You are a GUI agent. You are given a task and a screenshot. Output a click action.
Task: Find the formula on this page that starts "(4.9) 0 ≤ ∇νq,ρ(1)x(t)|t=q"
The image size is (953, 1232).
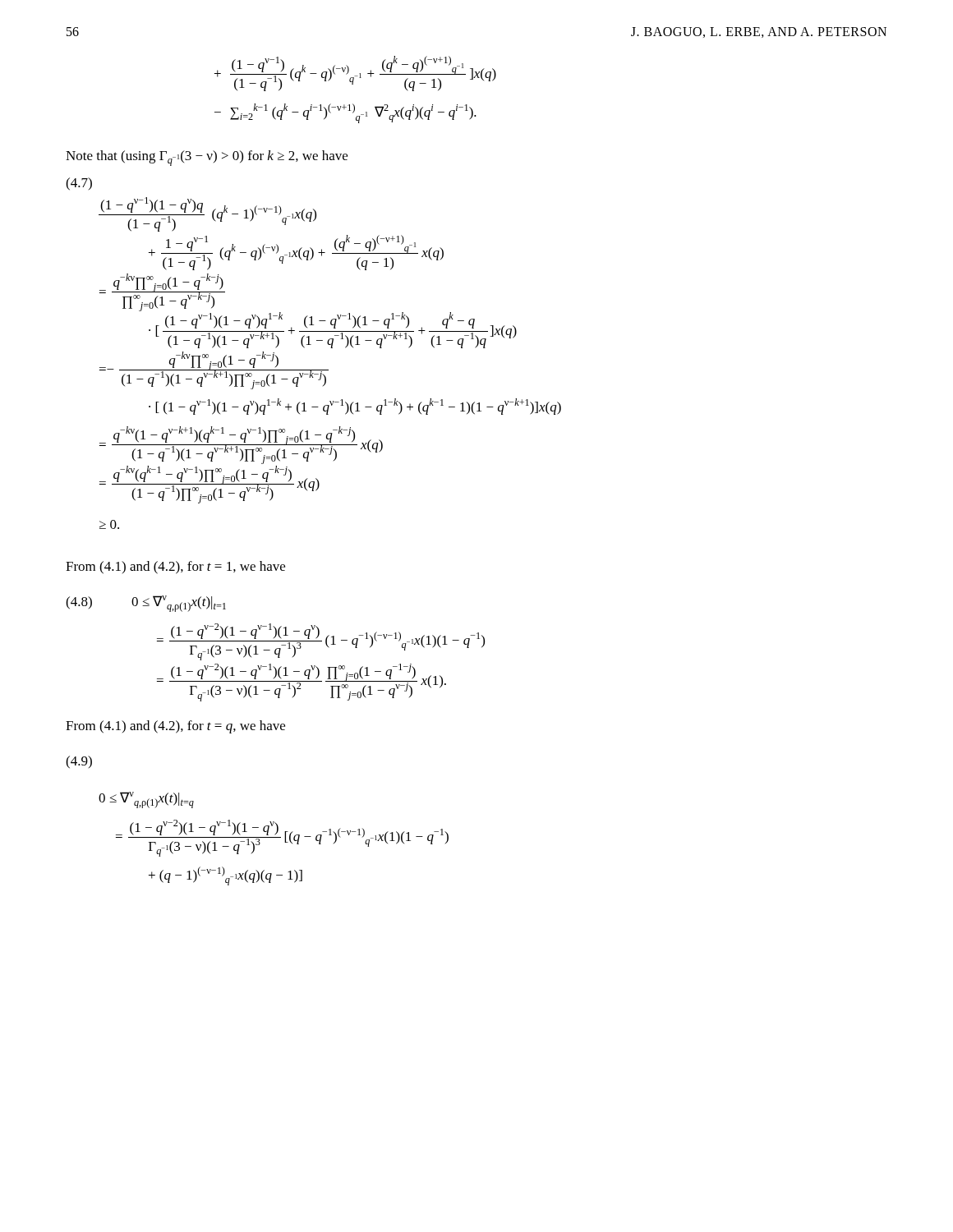coord(79,762)
